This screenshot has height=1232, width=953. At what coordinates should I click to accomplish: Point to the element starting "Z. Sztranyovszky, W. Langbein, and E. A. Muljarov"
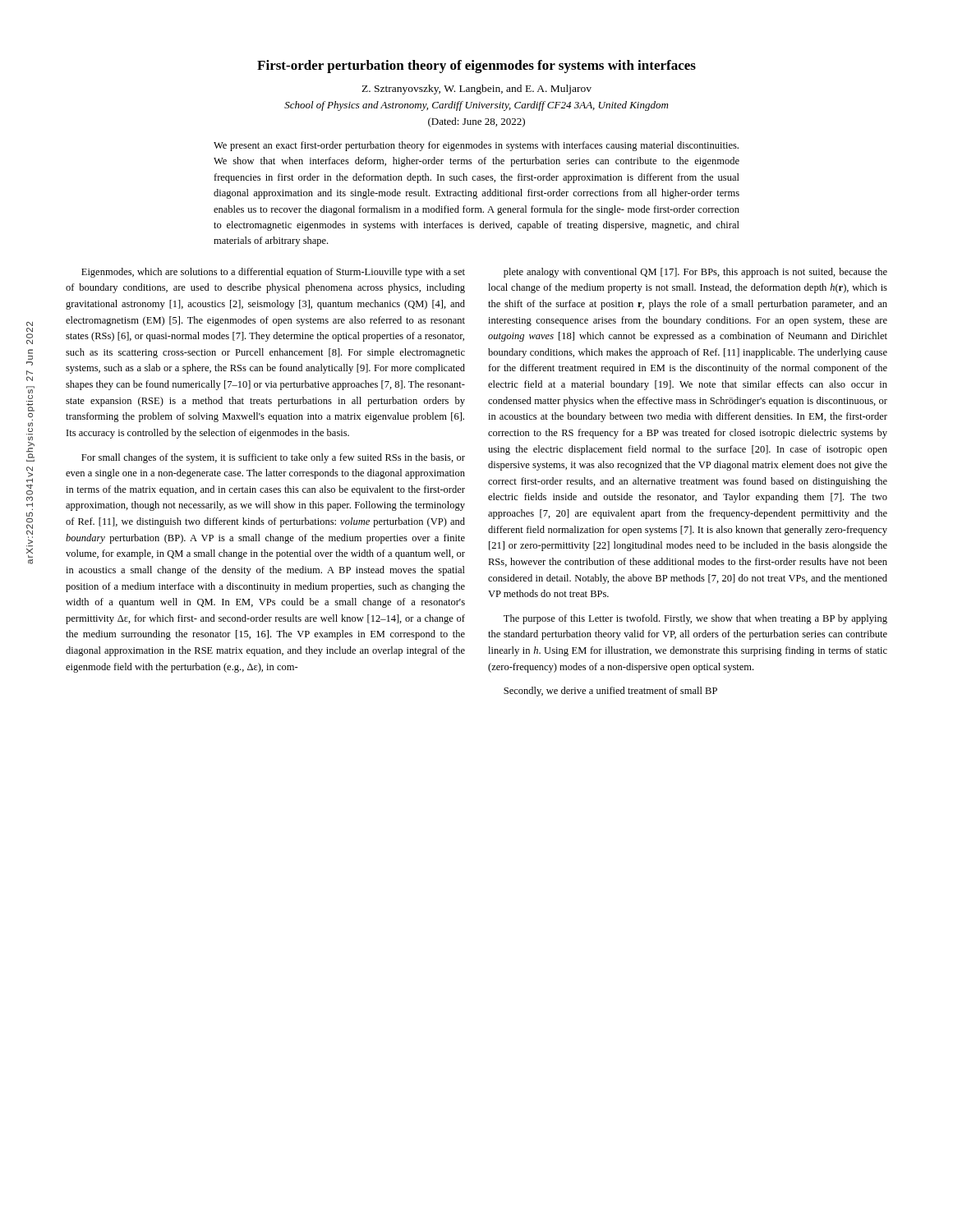(x=476, y=105)
